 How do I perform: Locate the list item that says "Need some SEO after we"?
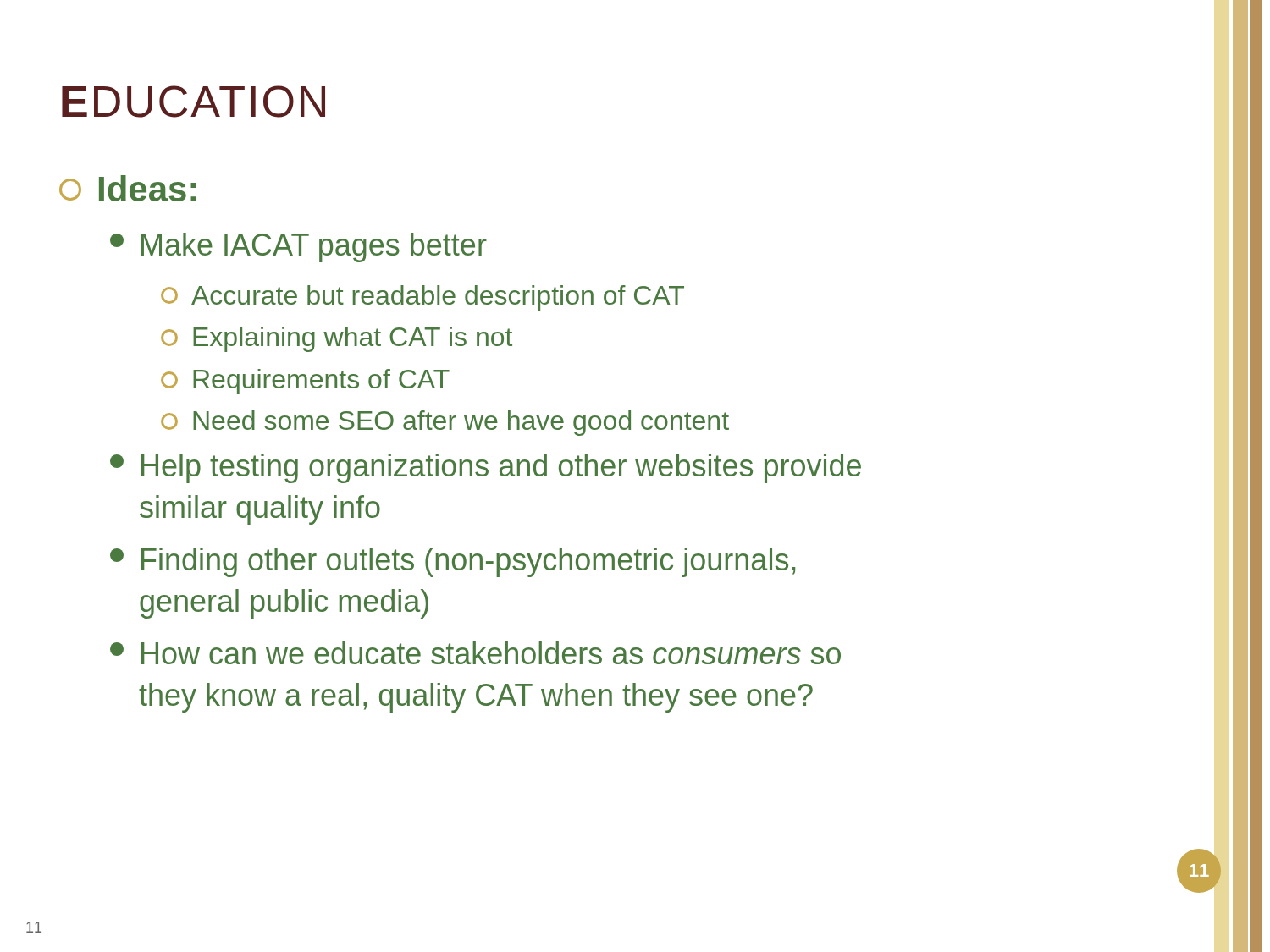click(445, 422)
